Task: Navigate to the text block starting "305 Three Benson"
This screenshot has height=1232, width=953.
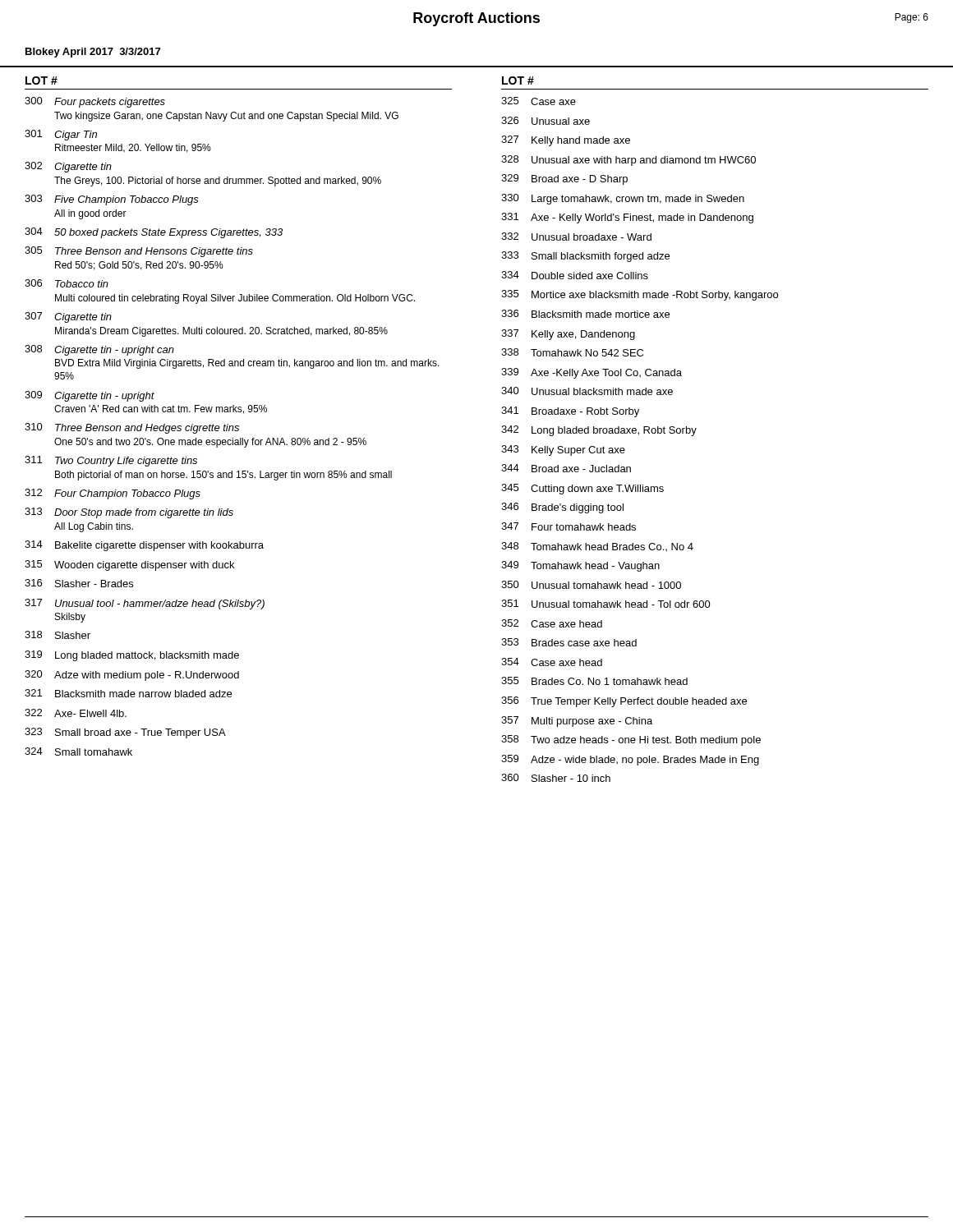Action: point(139,258)
